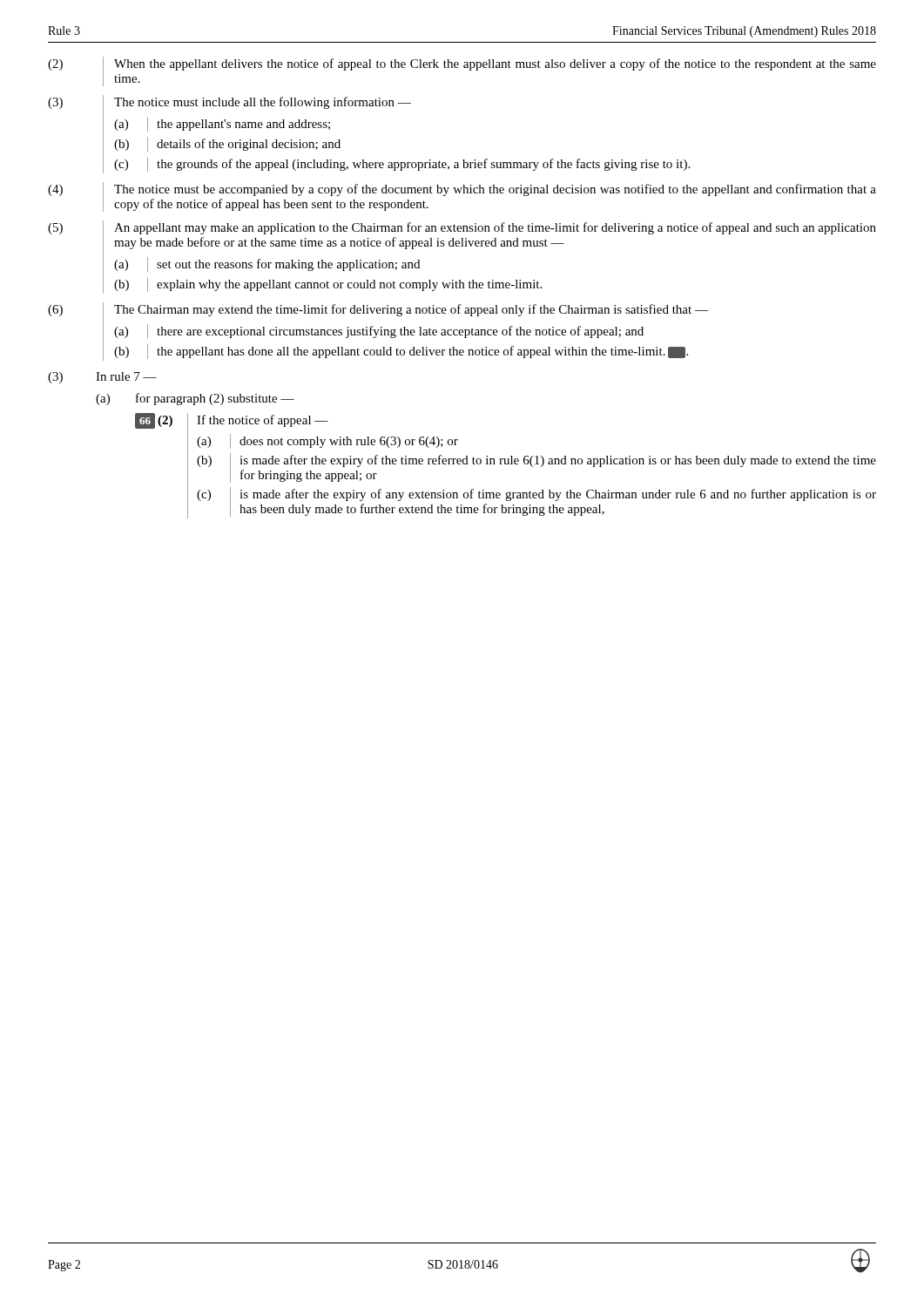This screenshot has width=924, height=1307.
Task: Find the block on this page that starts "(3) In rule"
Action: [102, 378]
